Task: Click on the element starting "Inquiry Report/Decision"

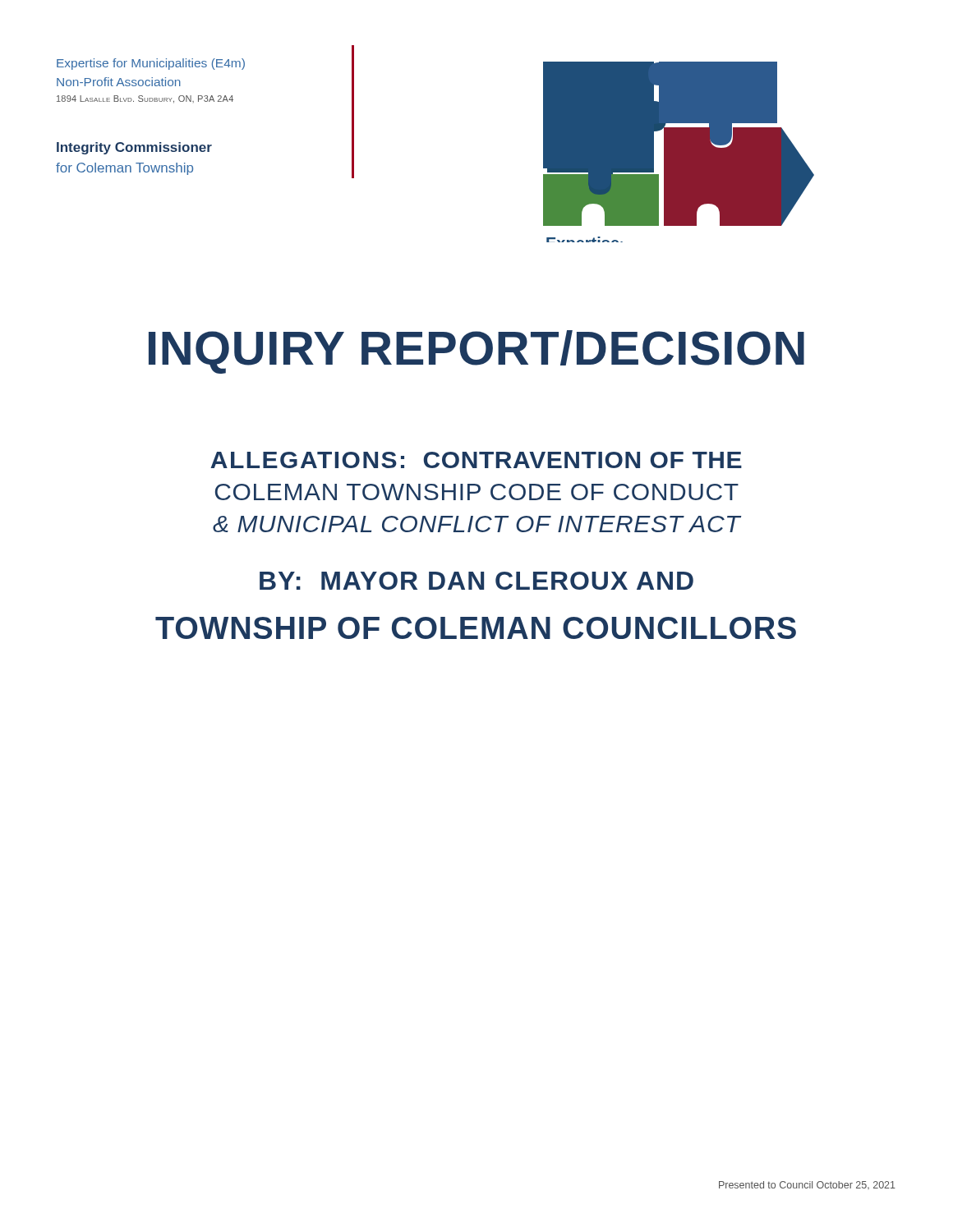Action: 476,348
